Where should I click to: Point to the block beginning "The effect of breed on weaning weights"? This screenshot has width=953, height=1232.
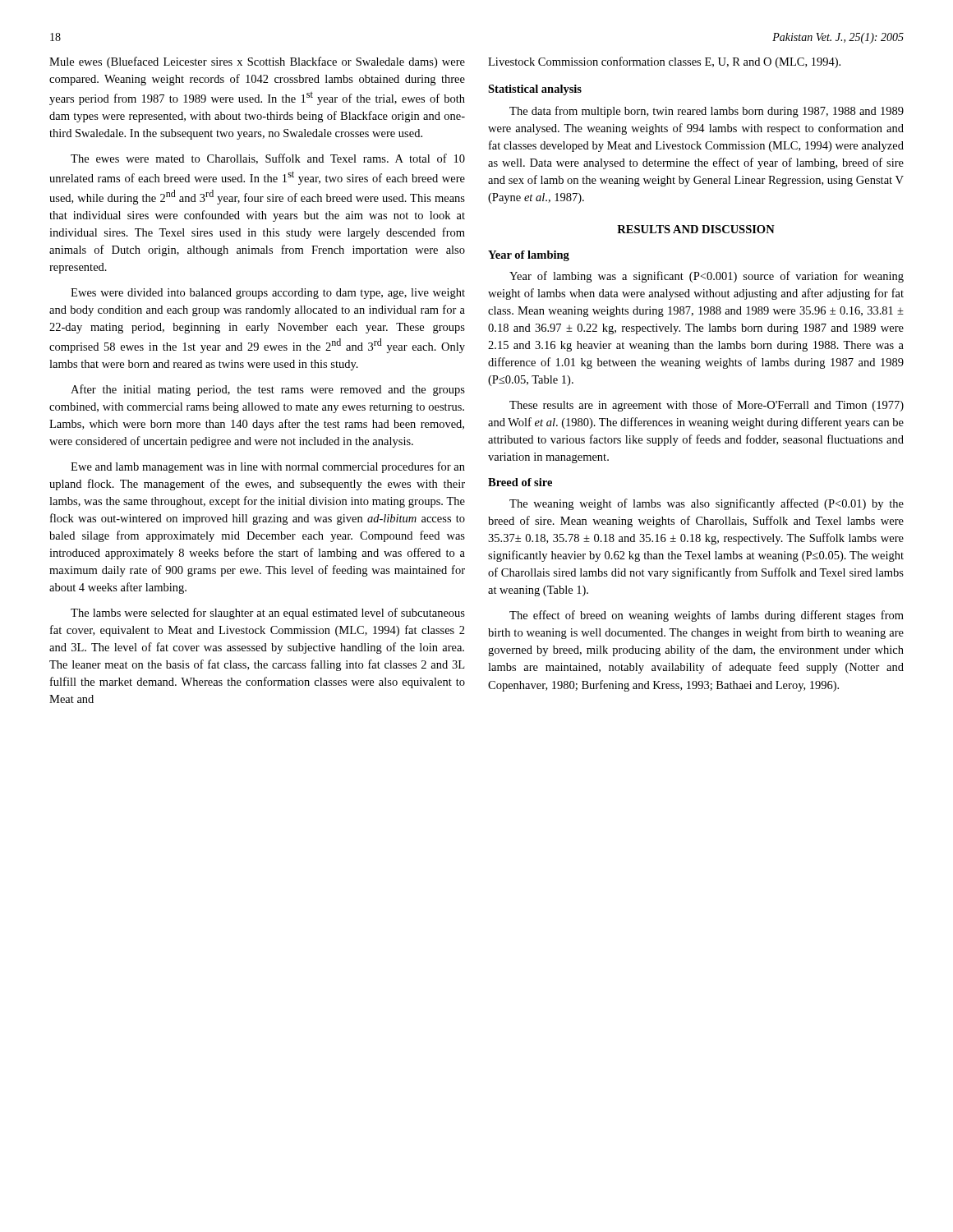click(696, 650)
